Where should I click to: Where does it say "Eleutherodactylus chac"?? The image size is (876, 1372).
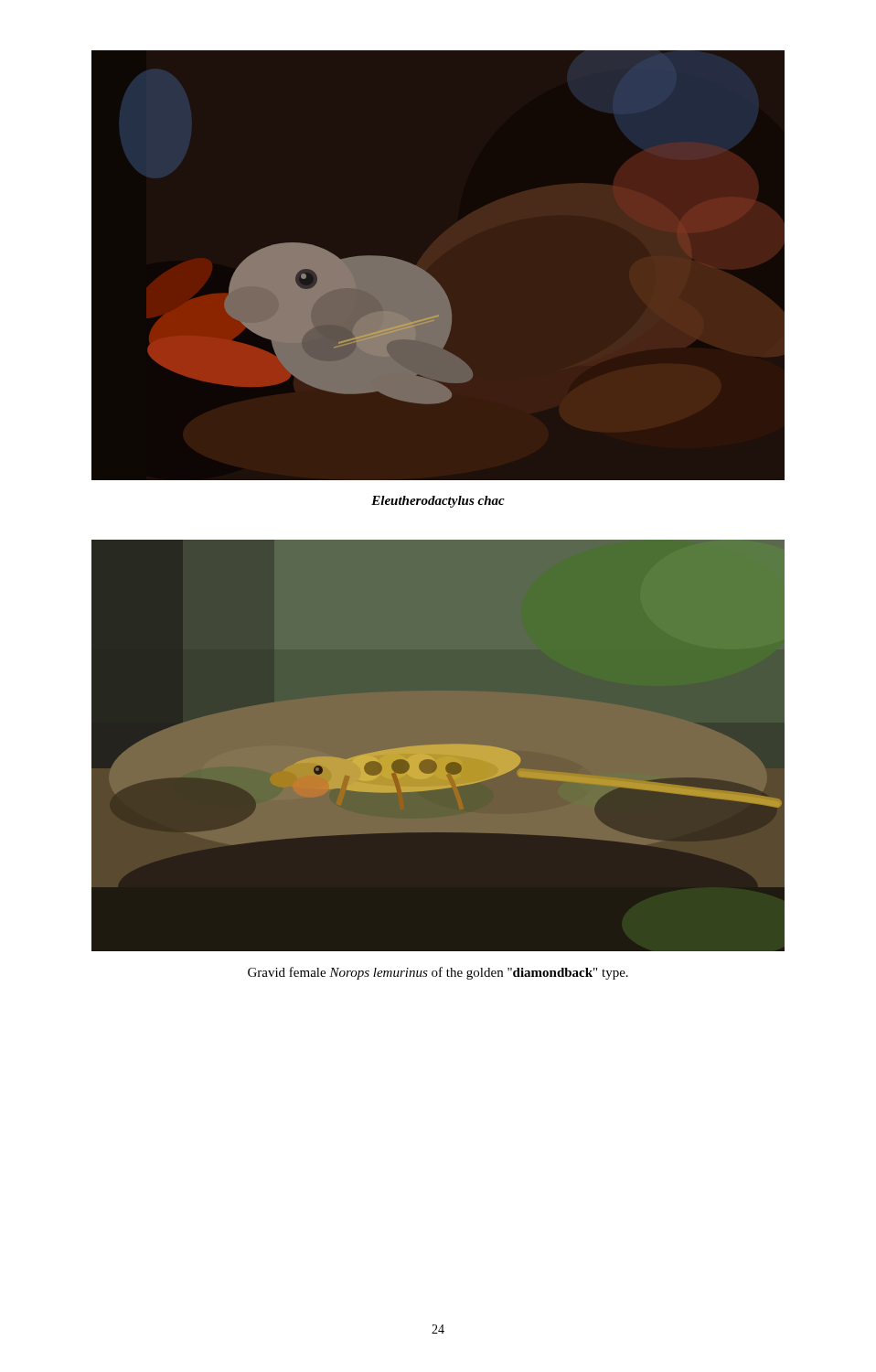438,500
